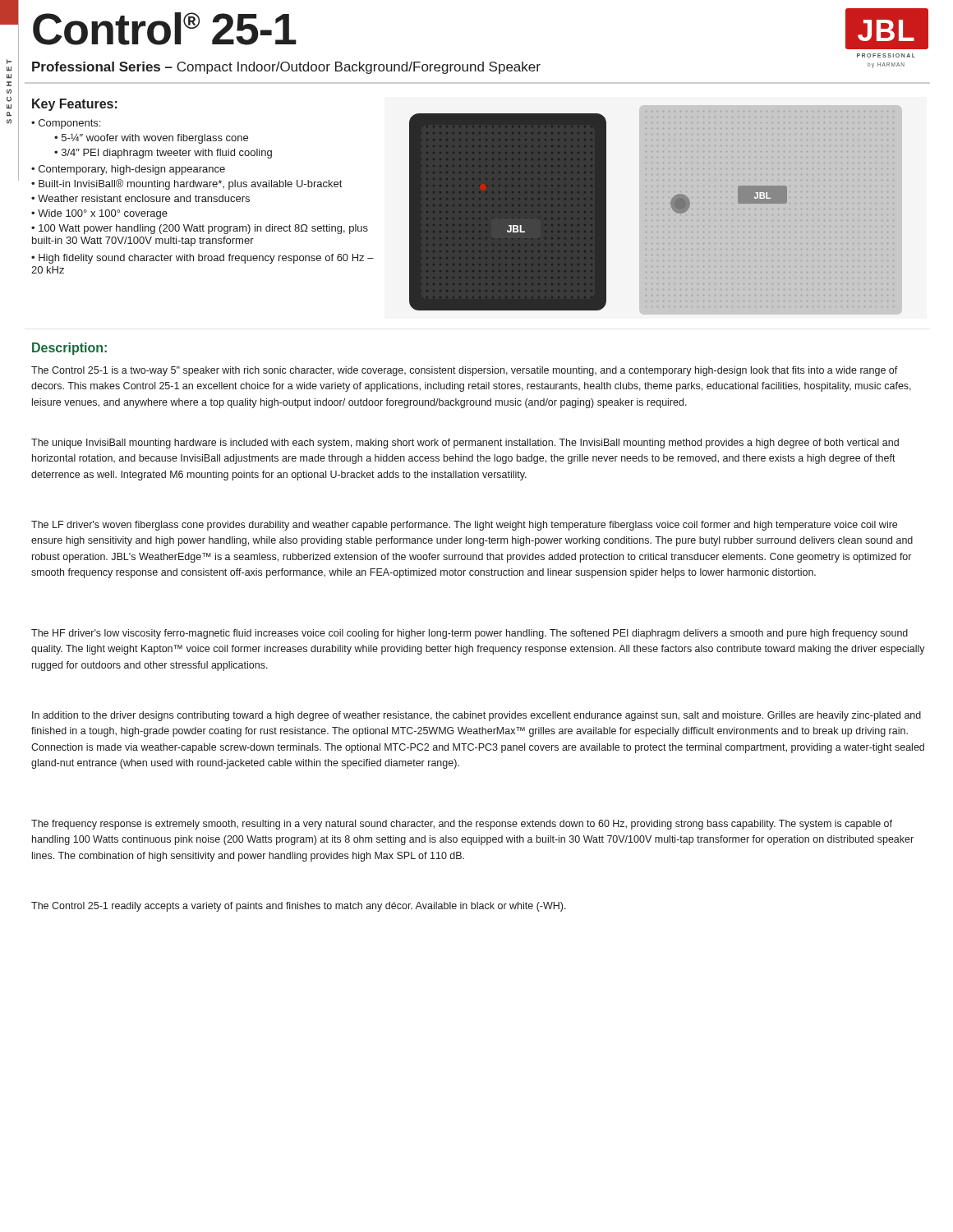The width and height of the screenshot is (953, 1232).
Task: Point to the text starting "Professional Series –"
Action: (x=286, y=67)
